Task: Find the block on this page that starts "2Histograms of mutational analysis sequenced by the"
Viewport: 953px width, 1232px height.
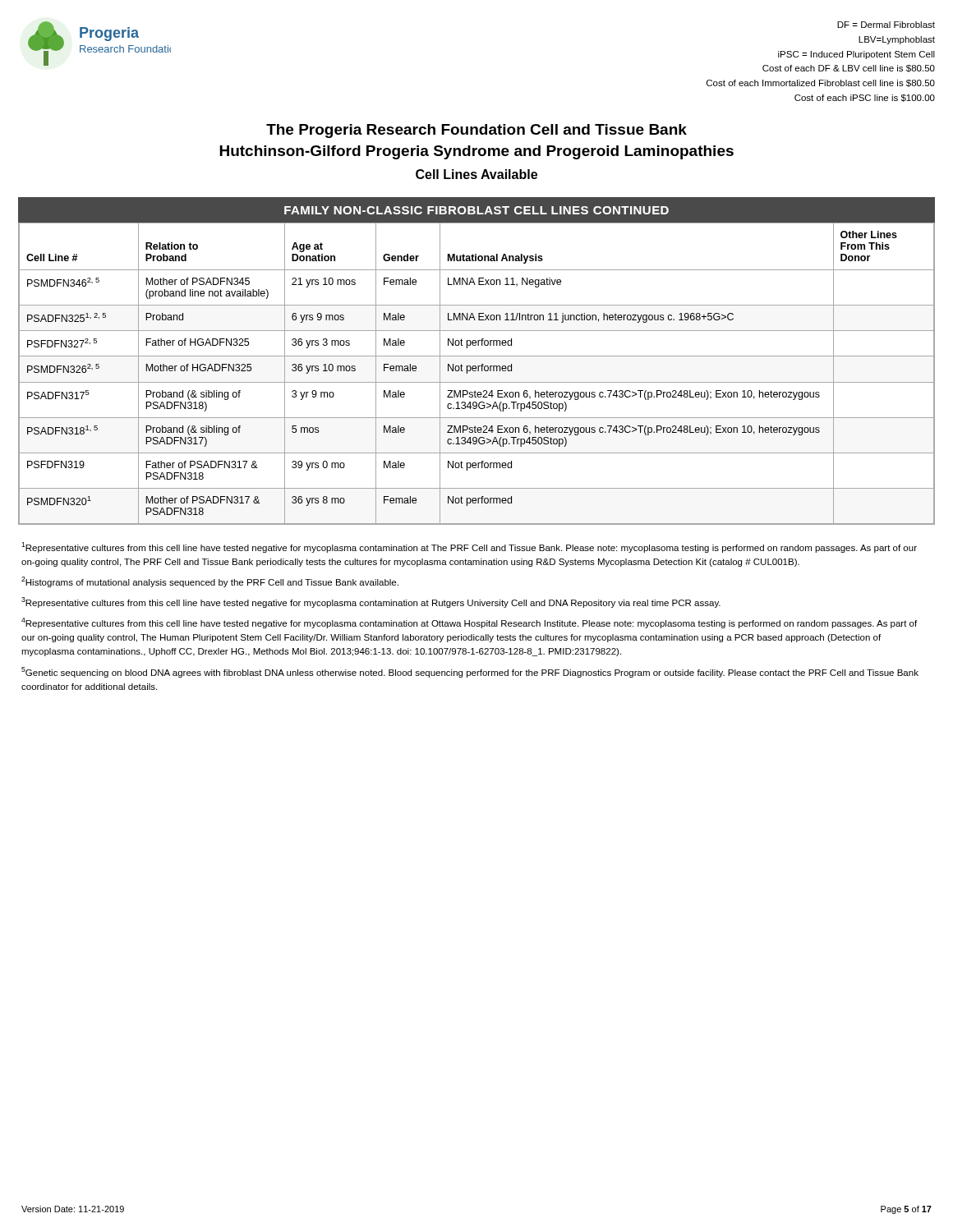Action: click(x=210, y=581)
